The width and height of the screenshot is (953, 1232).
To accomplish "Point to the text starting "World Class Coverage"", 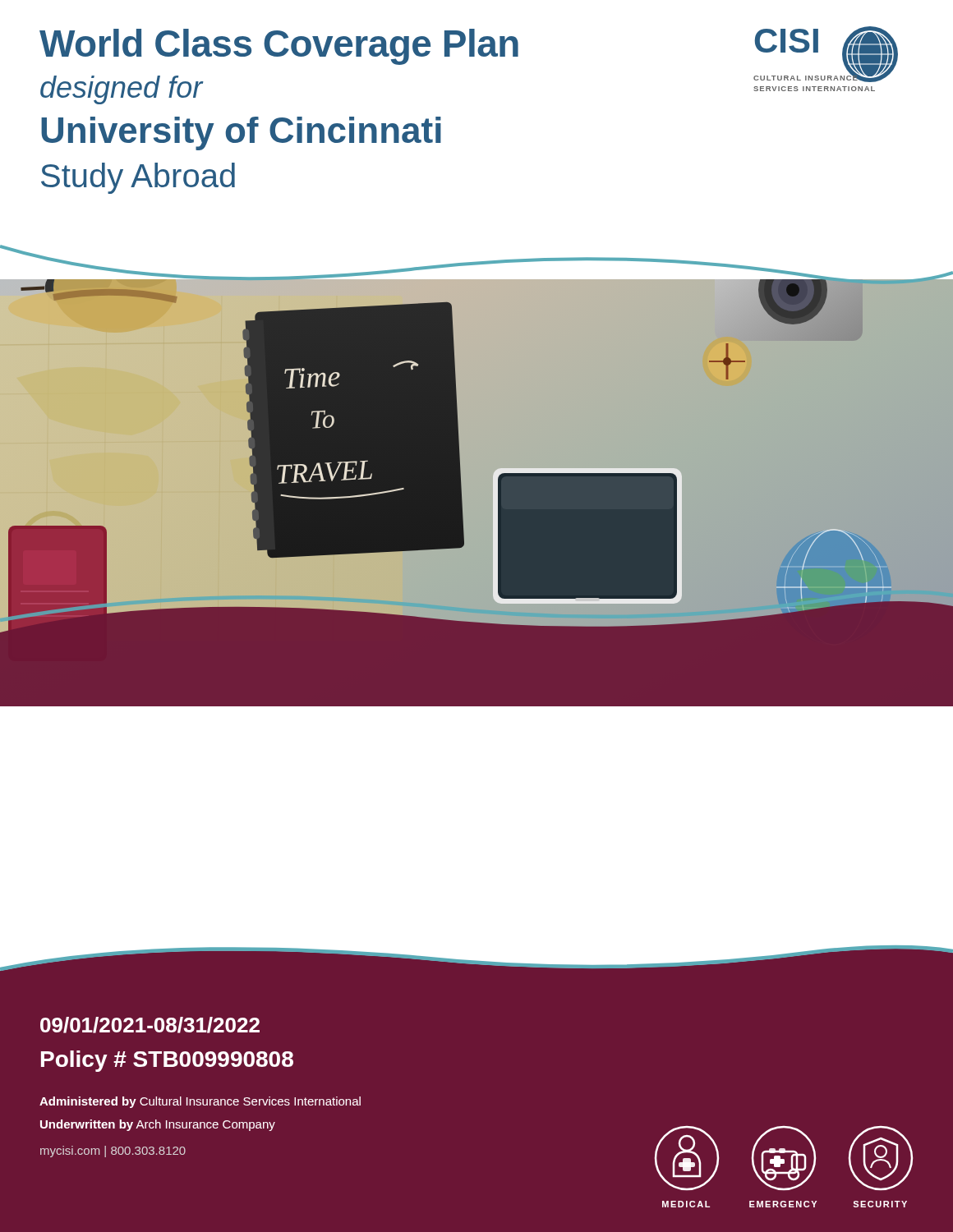I will point(280,109).
